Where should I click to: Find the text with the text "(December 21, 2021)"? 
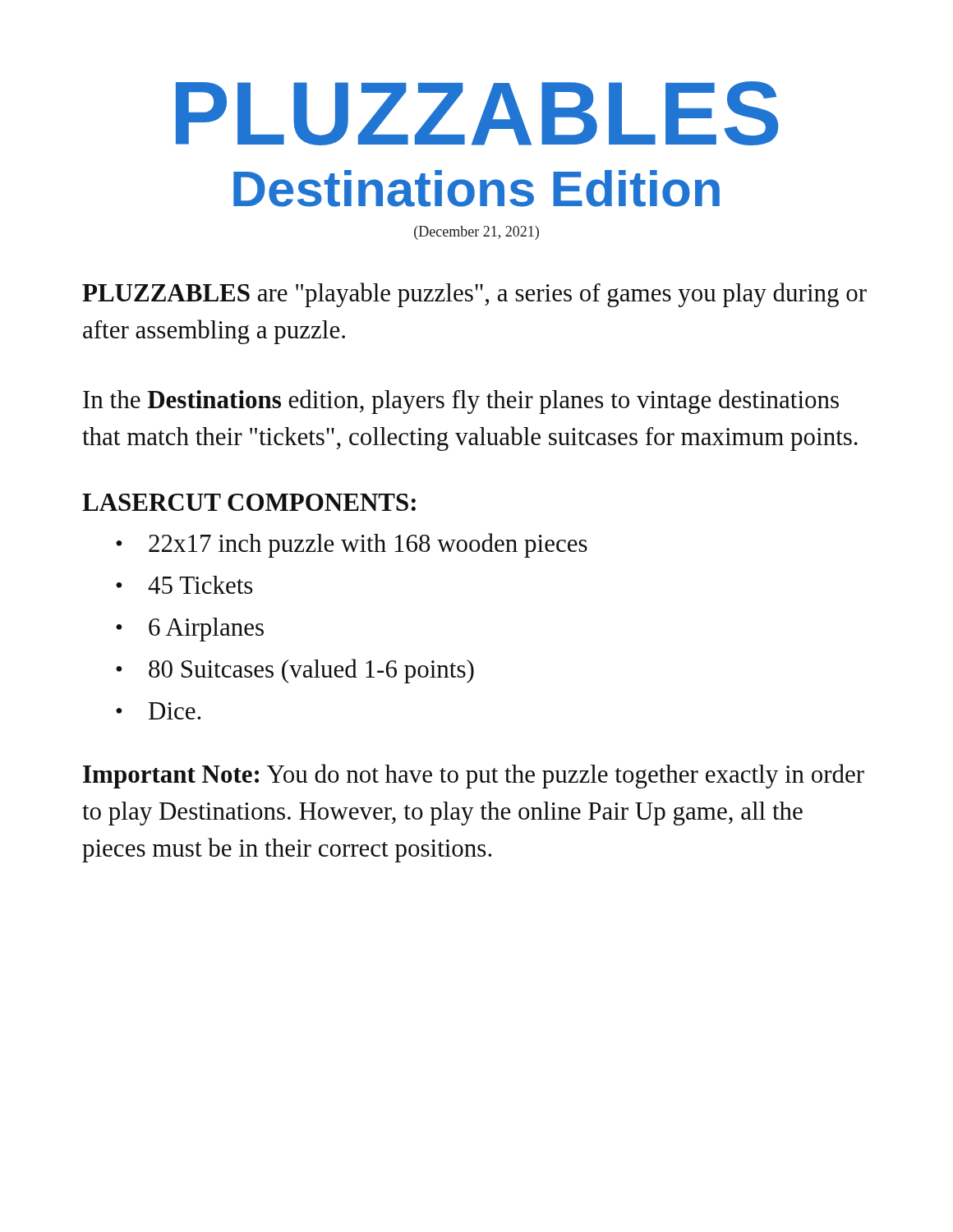coord(476,231)
